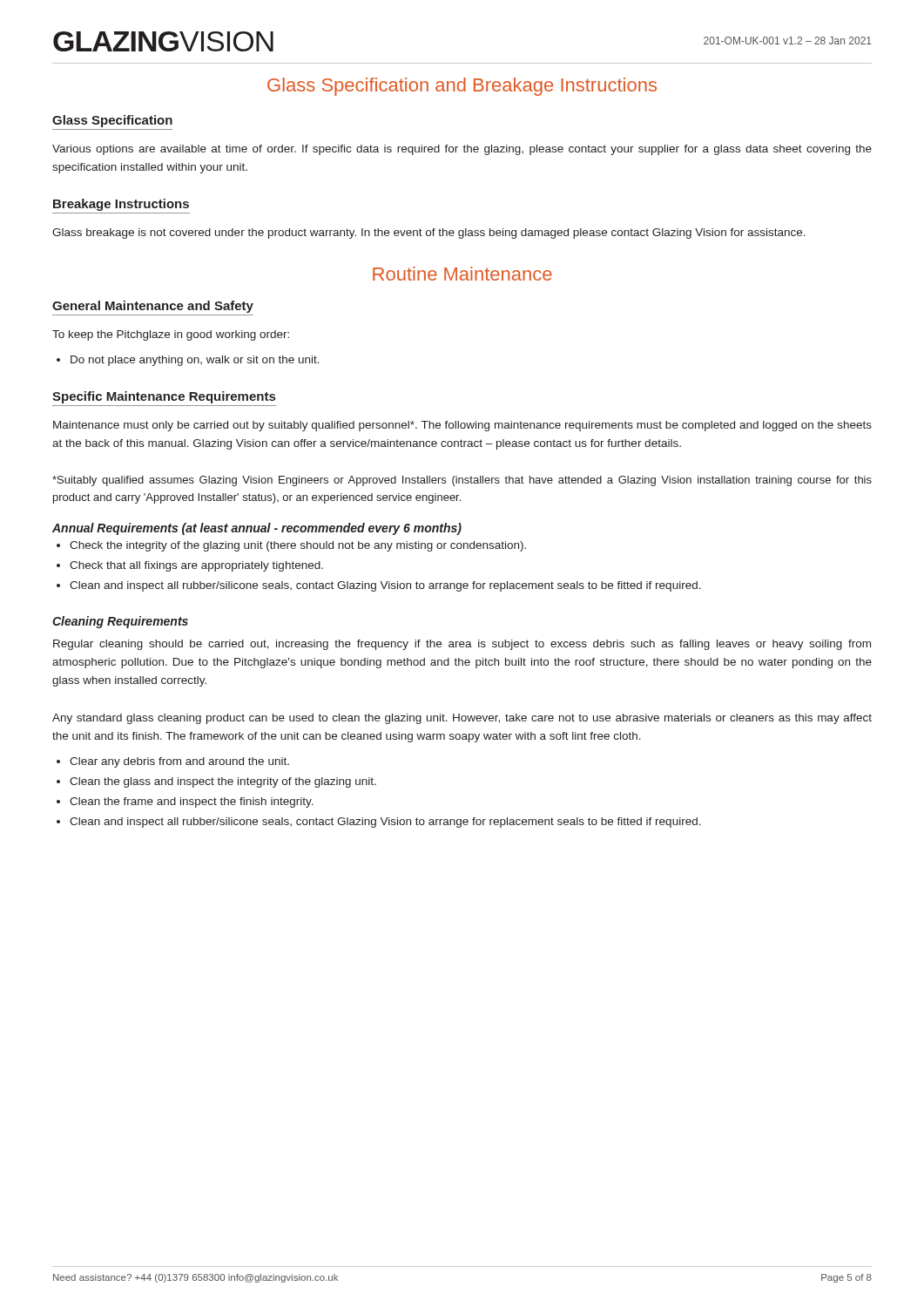Image resolution: width=924 pixels, height=1307 pixels.
Task: Locate the list item that reads "Clear any debris from"
Action: tap(180, 761)
